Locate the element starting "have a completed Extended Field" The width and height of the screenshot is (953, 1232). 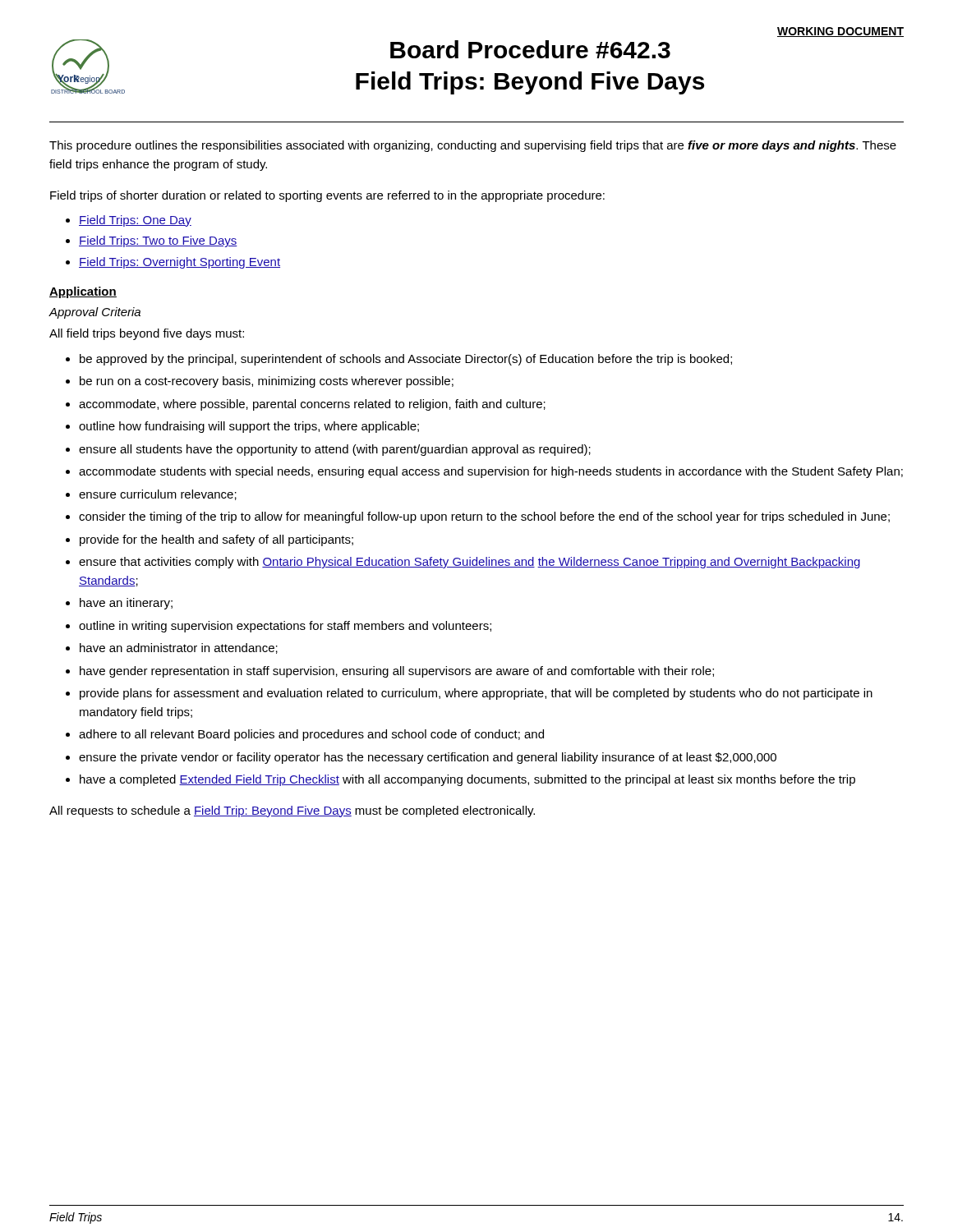pyautogui.click(x=467, y=779)
